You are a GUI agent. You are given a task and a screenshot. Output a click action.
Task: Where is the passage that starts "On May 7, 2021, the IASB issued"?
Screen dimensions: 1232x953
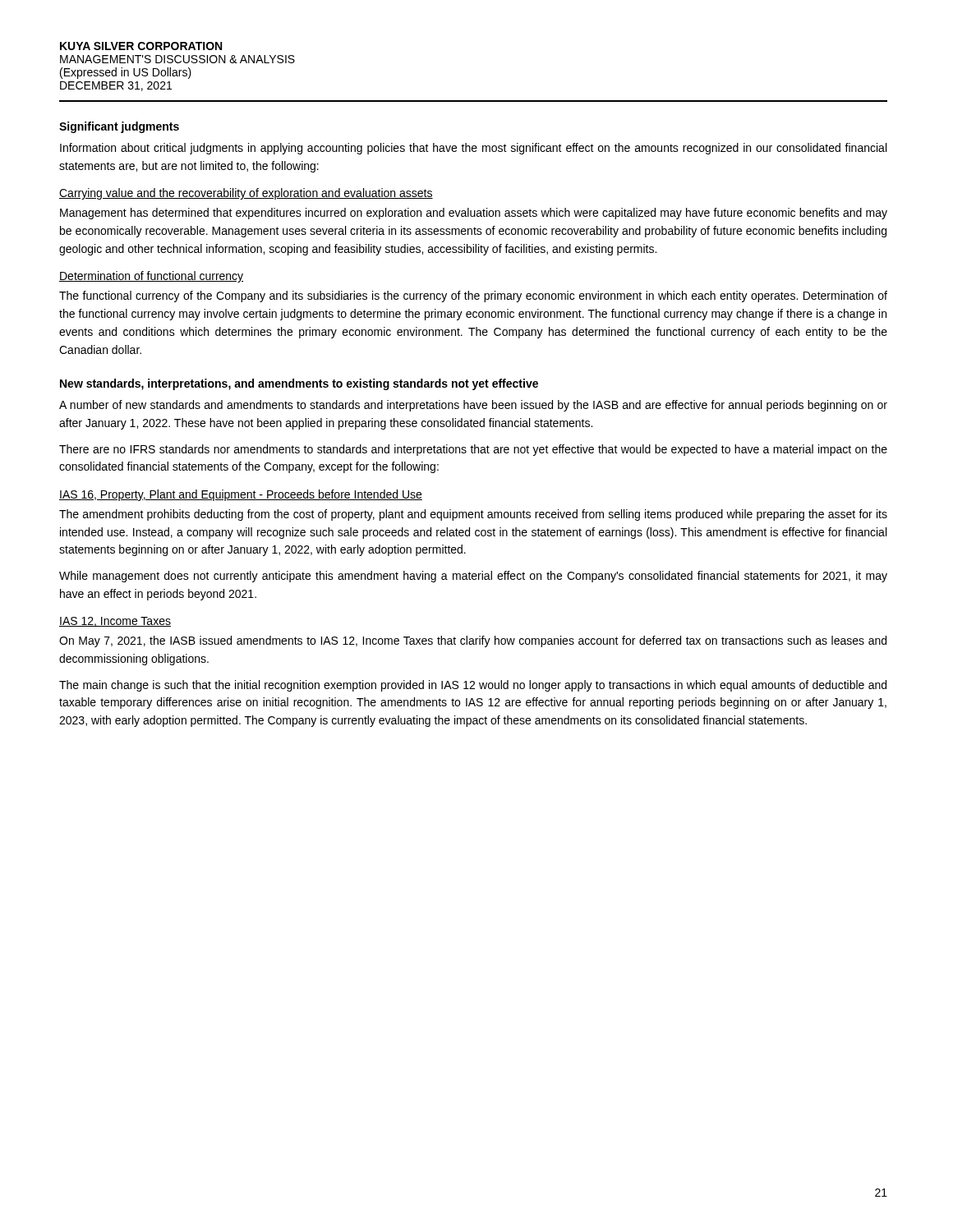pyautogui.click(x=473, y=650)
